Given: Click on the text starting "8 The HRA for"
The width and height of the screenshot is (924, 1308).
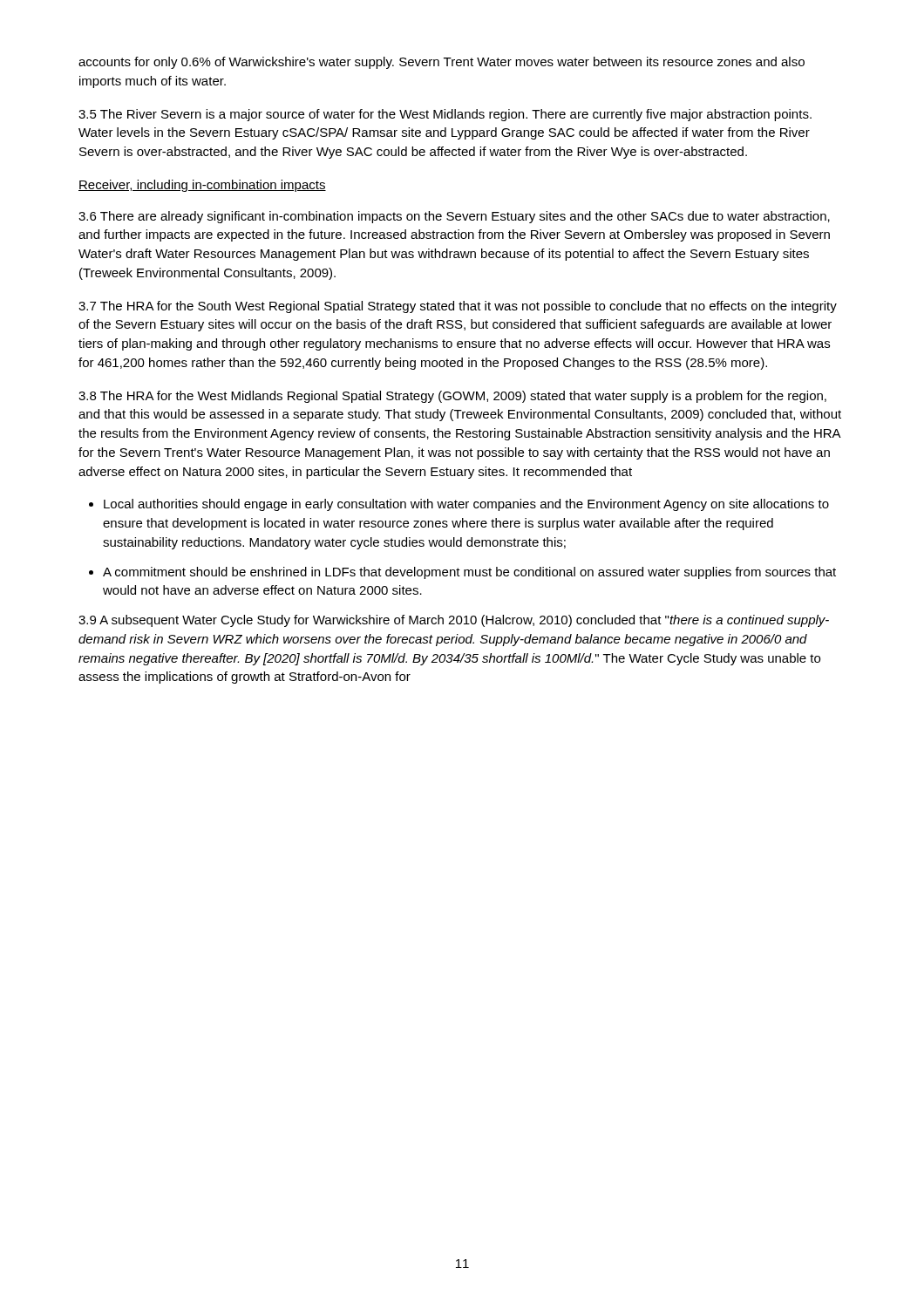Looking at the screenshot, I should pyautogui.click(x=460, y=433).
